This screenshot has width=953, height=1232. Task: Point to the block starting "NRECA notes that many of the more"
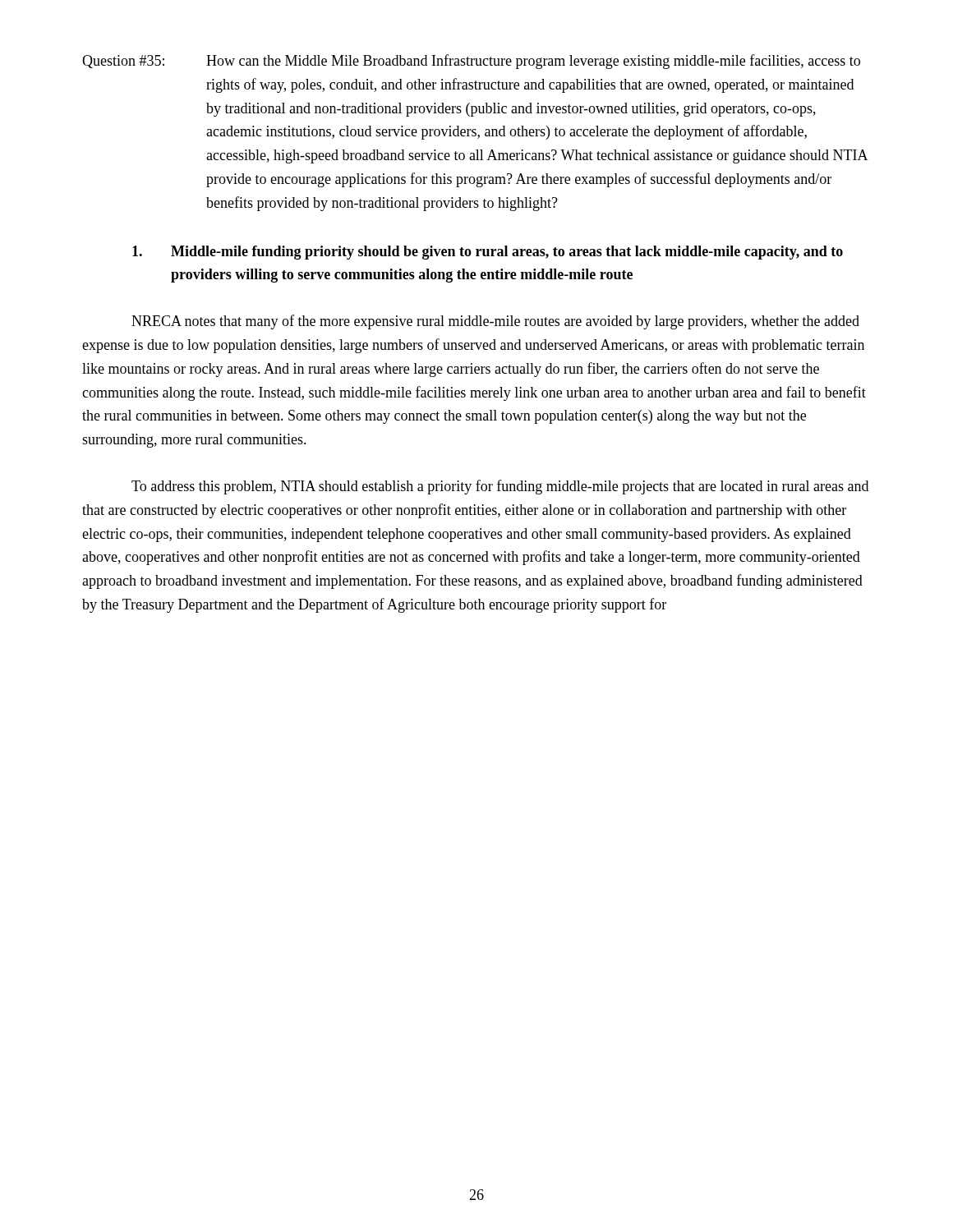tap(476, 381)
